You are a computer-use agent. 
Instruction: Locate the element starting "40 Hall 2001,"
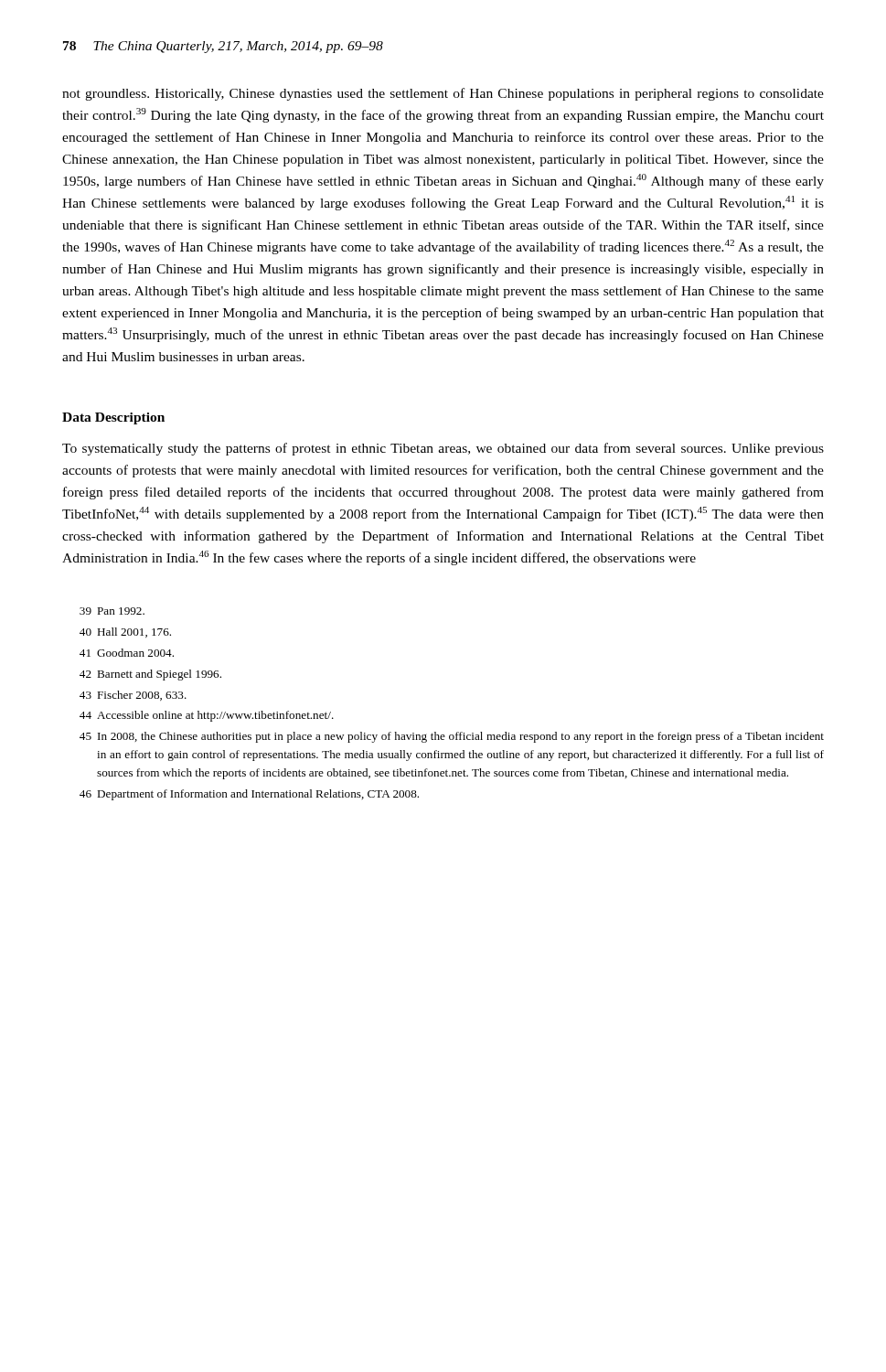point(125,632)
